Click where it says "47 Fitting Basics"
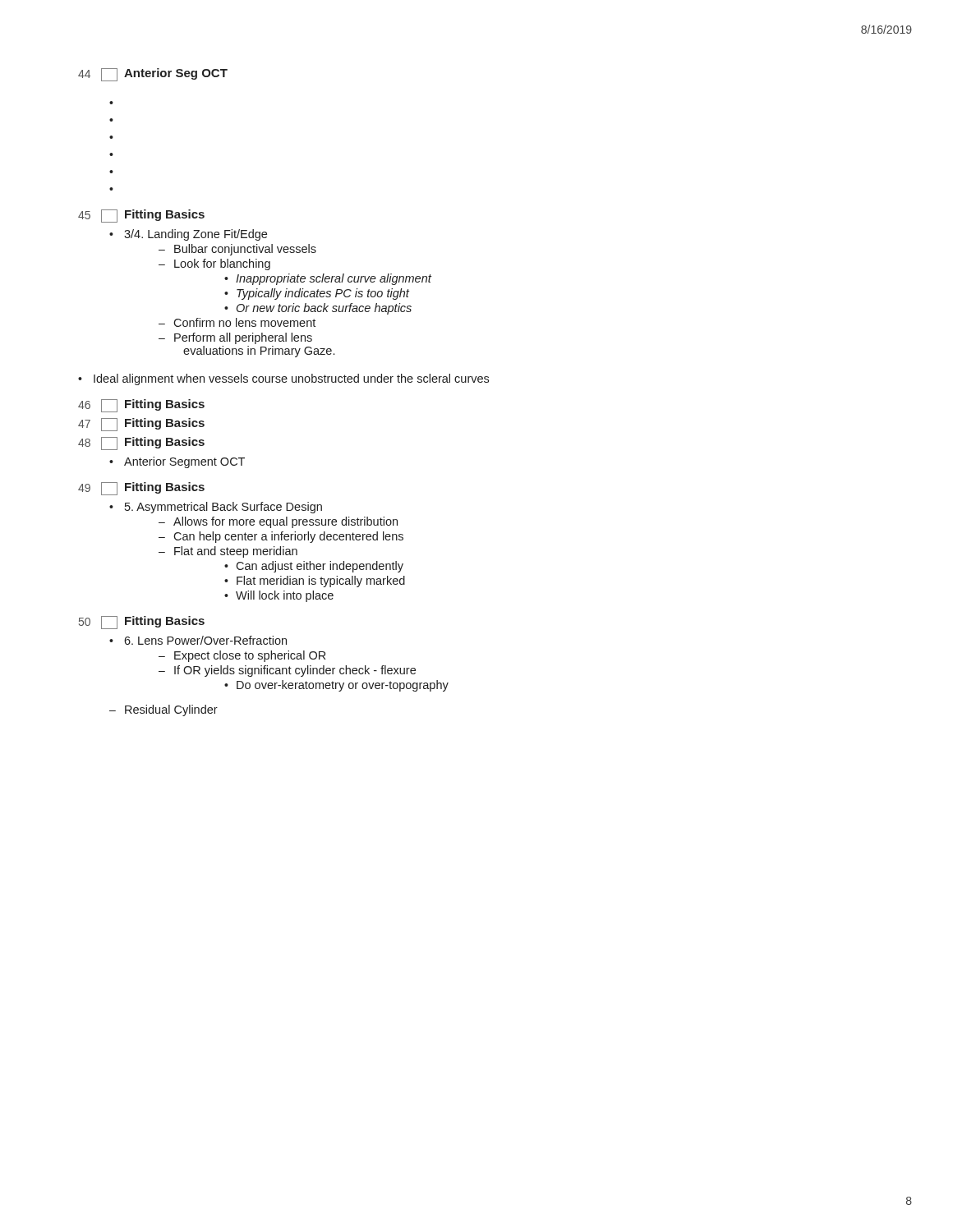The image size is (953, 1232). tap(141, 425)
